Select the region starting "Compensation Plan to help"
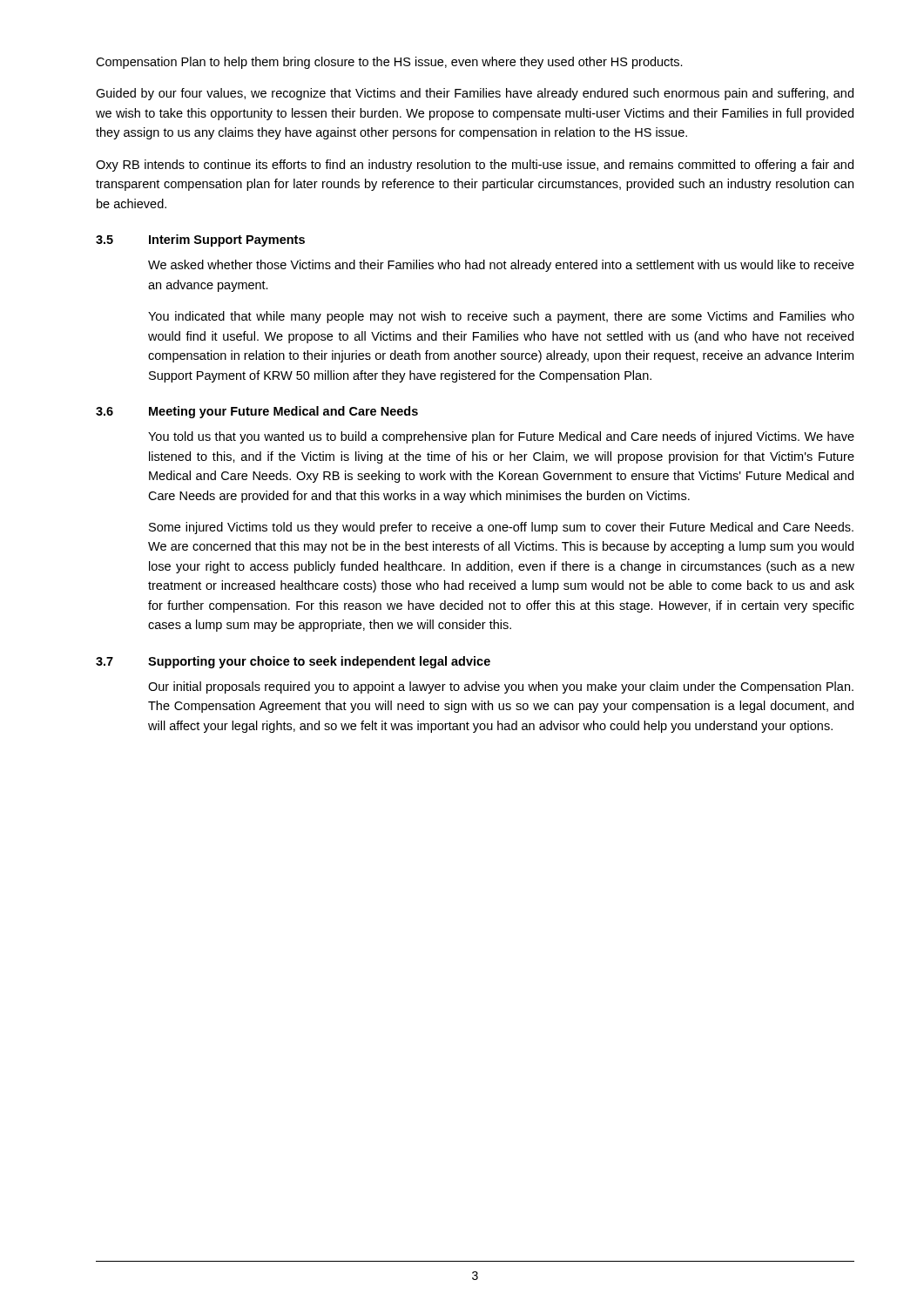 click(390, 62)
